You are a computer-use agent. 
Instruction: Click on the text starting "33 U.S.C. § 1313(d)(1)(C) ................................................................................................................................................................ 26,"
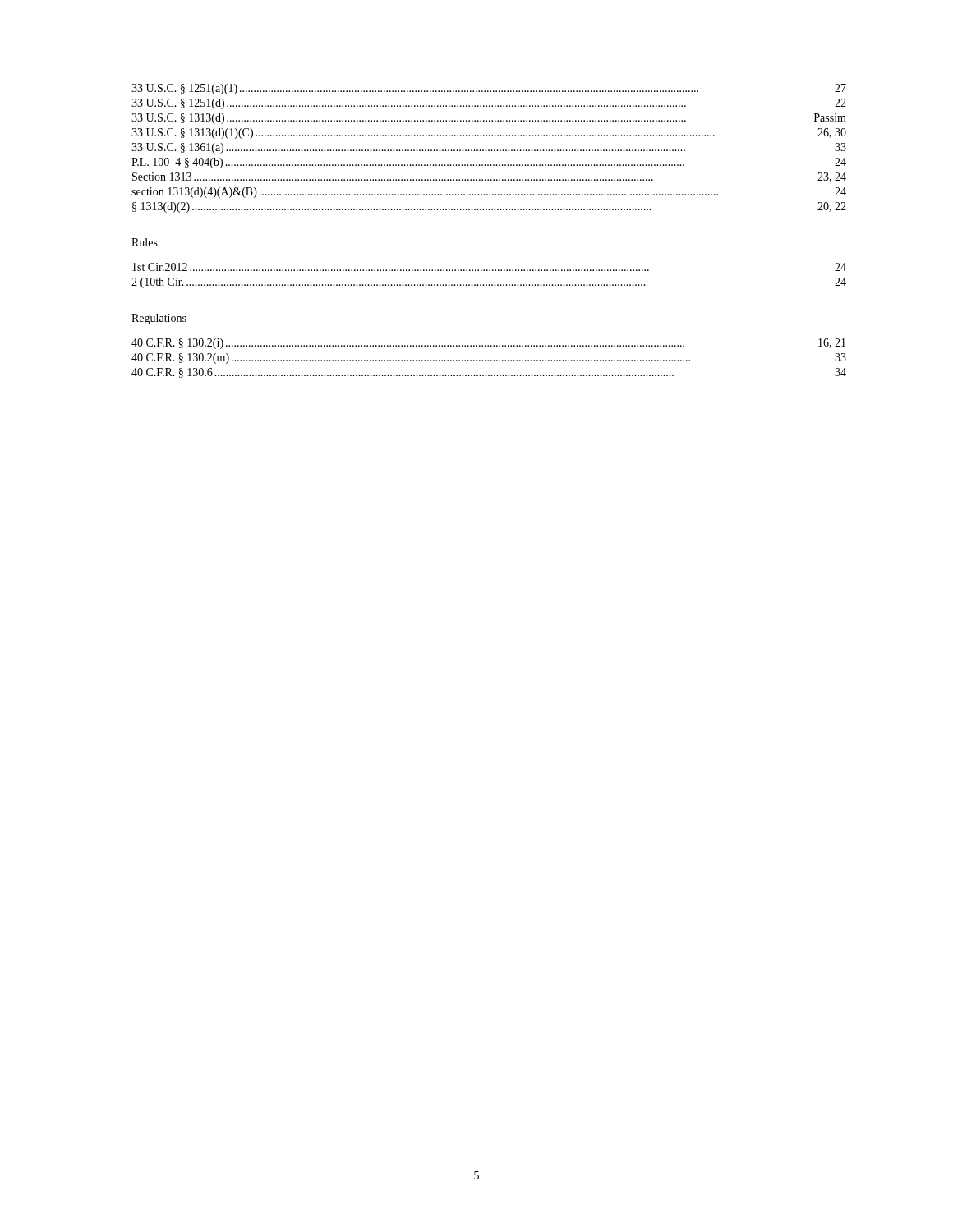(489, 133)
